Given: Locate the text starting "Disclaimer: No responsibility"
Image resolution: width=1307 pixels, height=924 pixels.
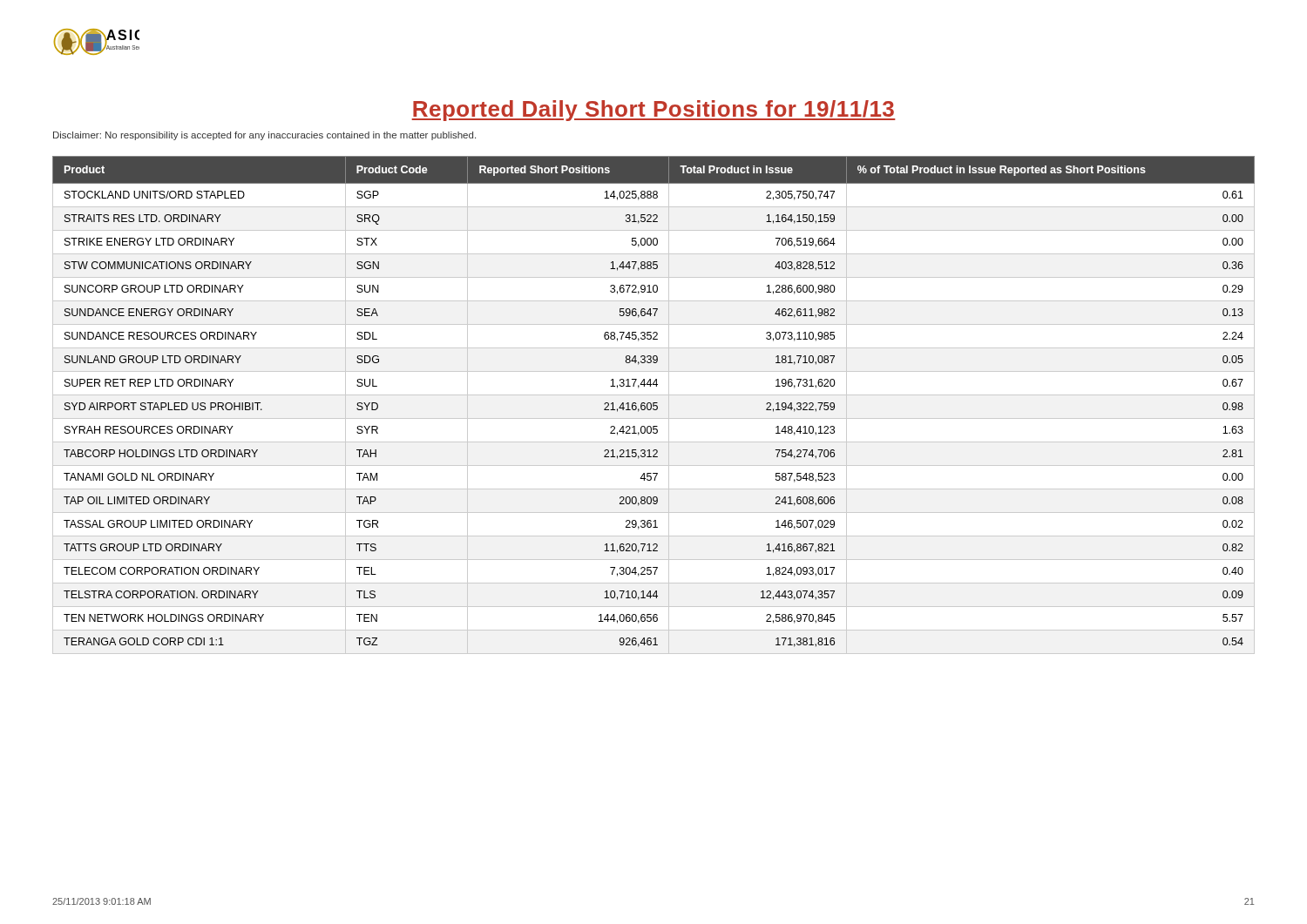Looking at the screenshot, I should point(264,135).
